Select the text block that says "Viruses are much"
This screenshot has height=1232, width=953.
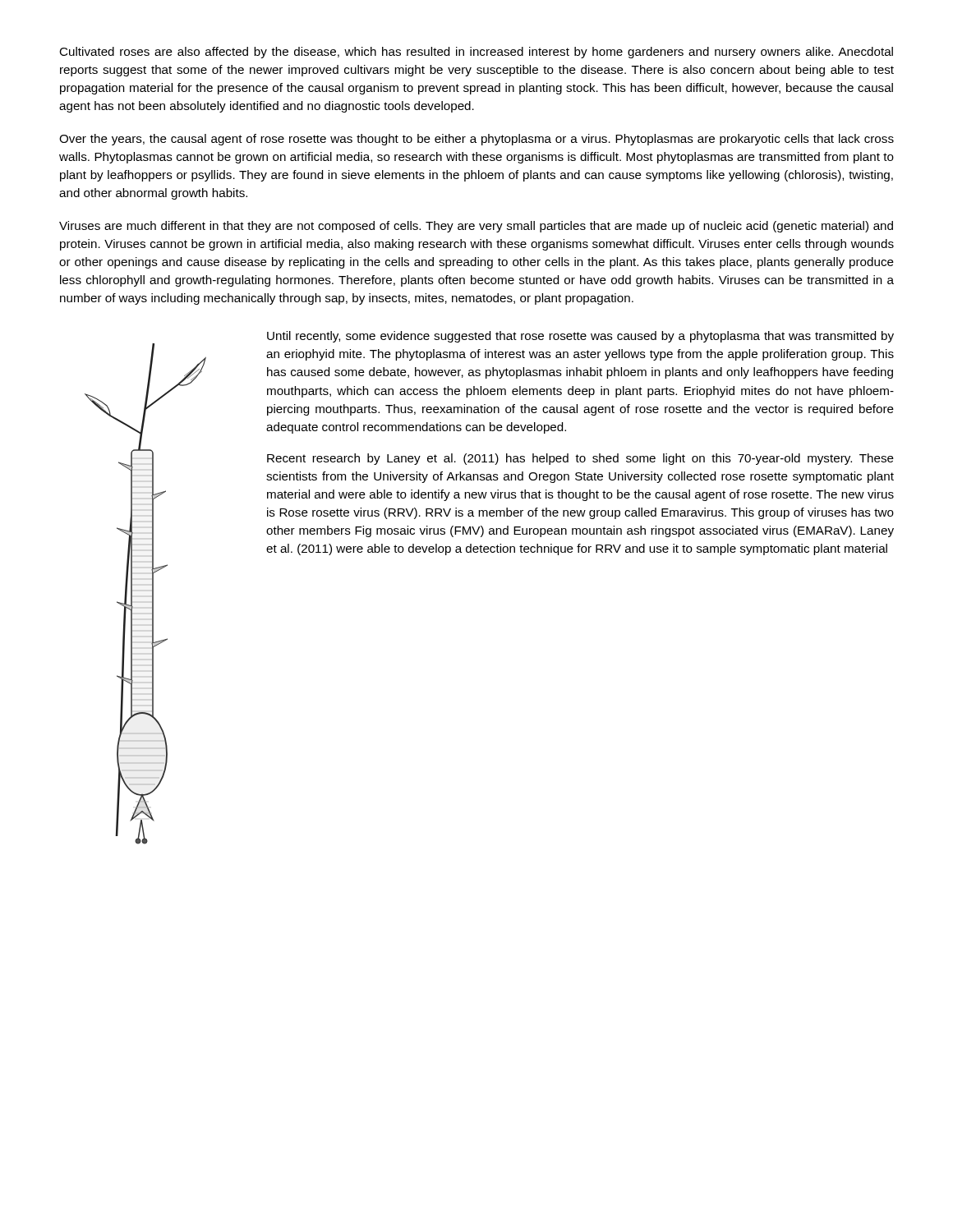[x=476, y=262]
